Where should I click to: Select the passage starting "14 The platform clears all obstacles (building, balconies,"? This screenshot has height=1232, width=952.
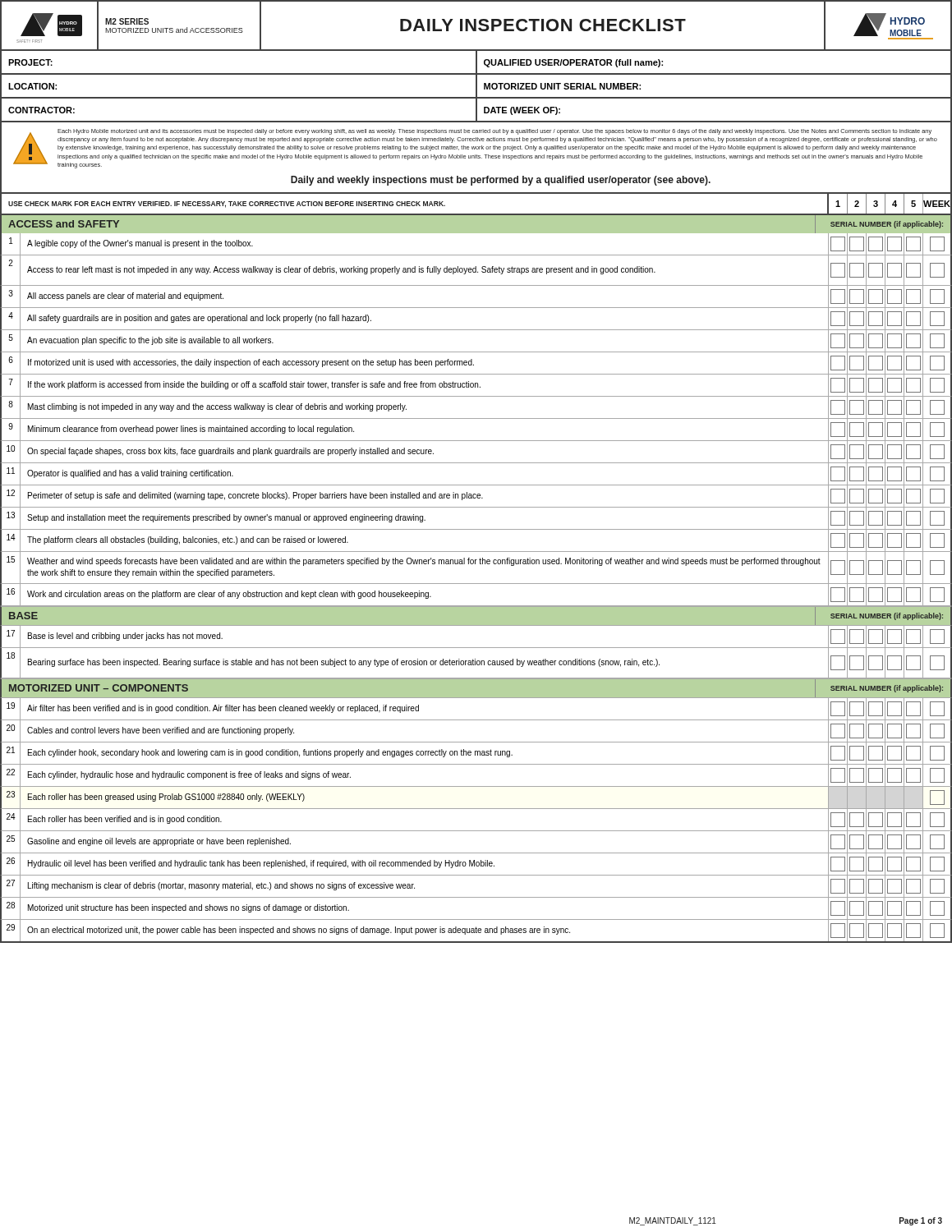pyautogui.click(x=476, y=540)
